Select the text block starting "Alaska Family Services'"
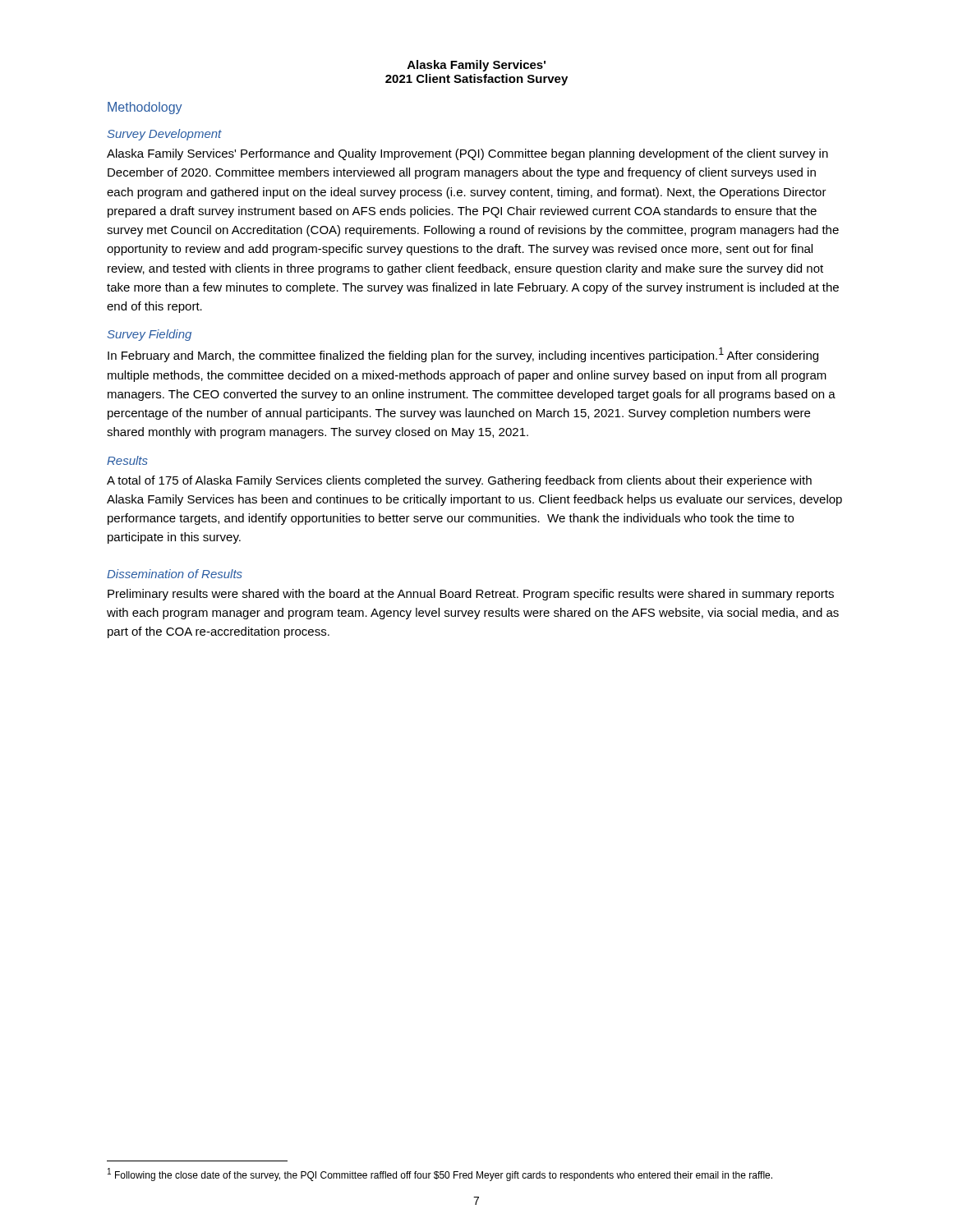953x1232 pixels. click(x=473, y=230)
